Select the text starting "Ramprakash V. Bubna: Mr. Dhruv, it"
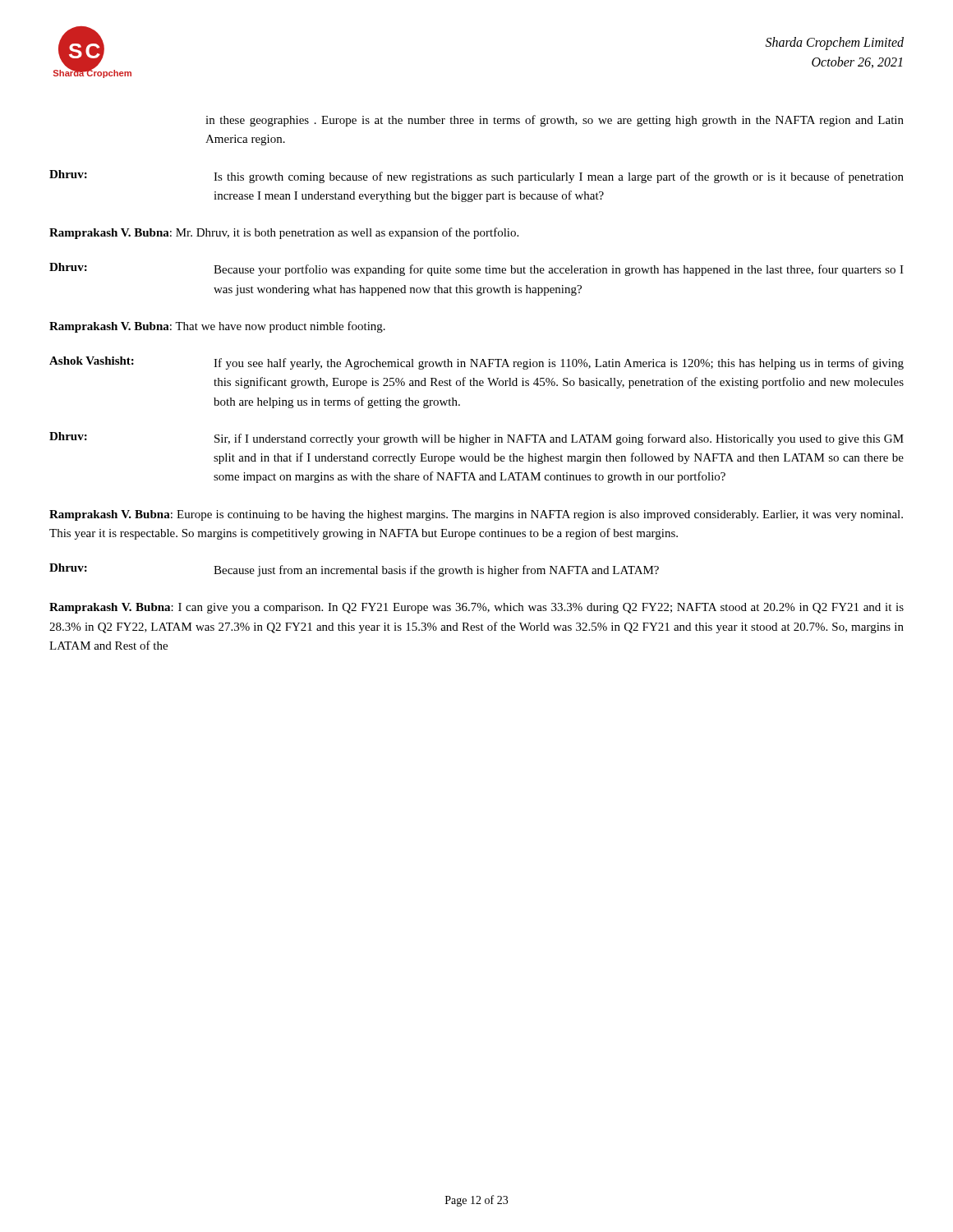This screenshot has height=1232, width=953. point(284,232)
